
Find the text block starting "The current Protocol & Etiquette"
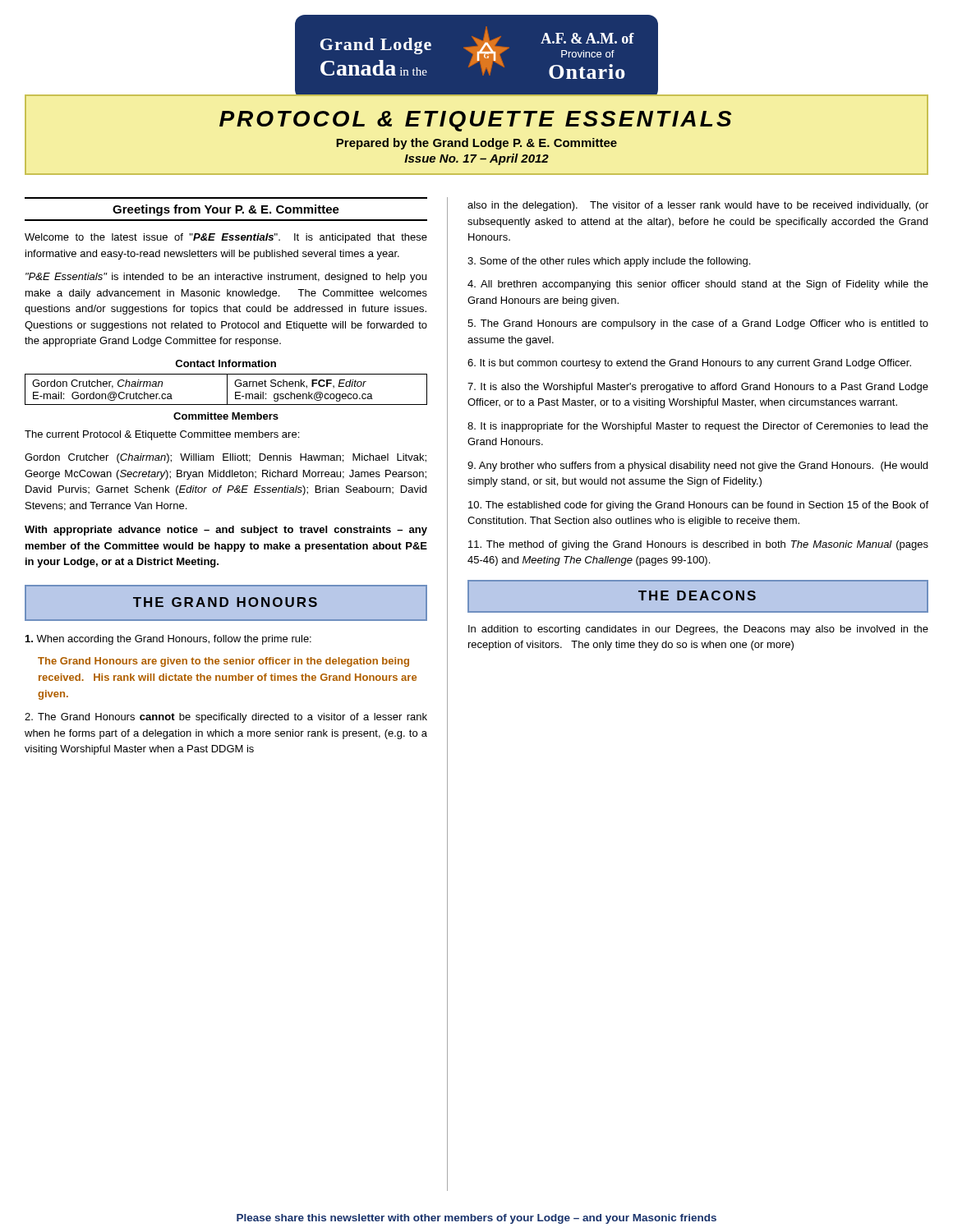coord(162,434)
